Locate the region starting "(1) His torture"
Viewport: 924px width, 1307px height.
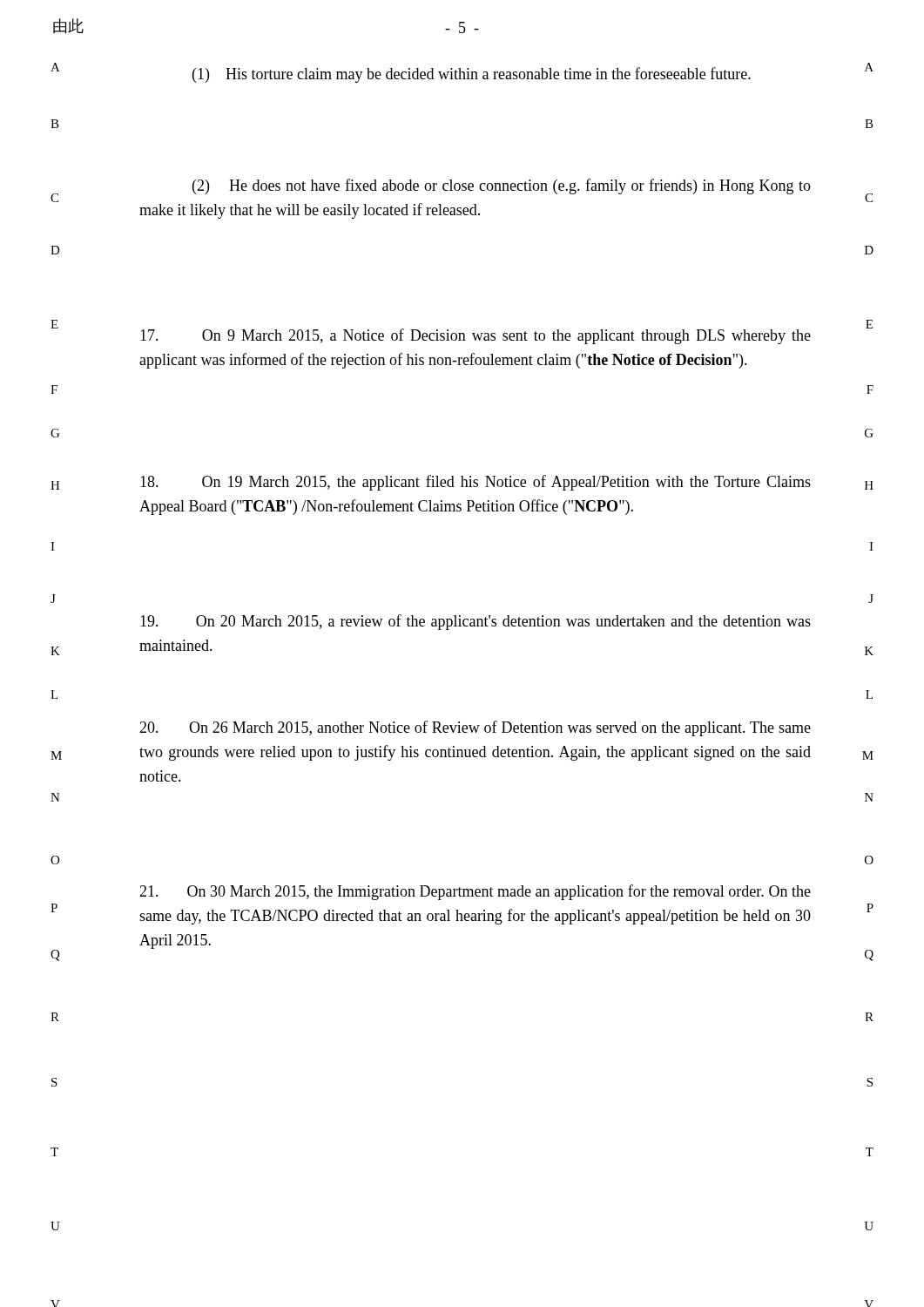472,74
